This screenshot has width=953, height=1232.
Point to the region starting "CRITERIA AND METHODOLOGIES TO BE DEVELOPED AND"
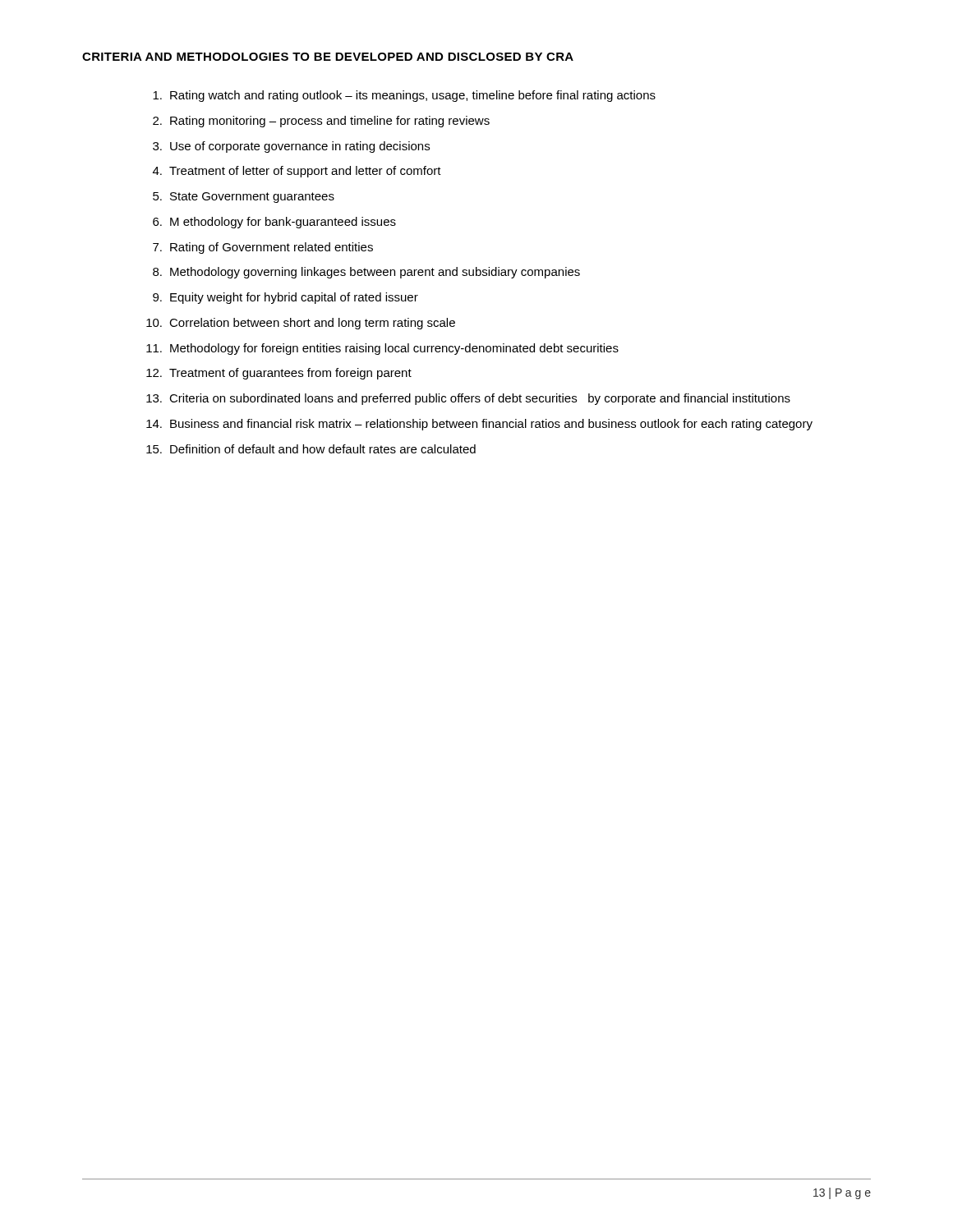[x=328, y=56]
